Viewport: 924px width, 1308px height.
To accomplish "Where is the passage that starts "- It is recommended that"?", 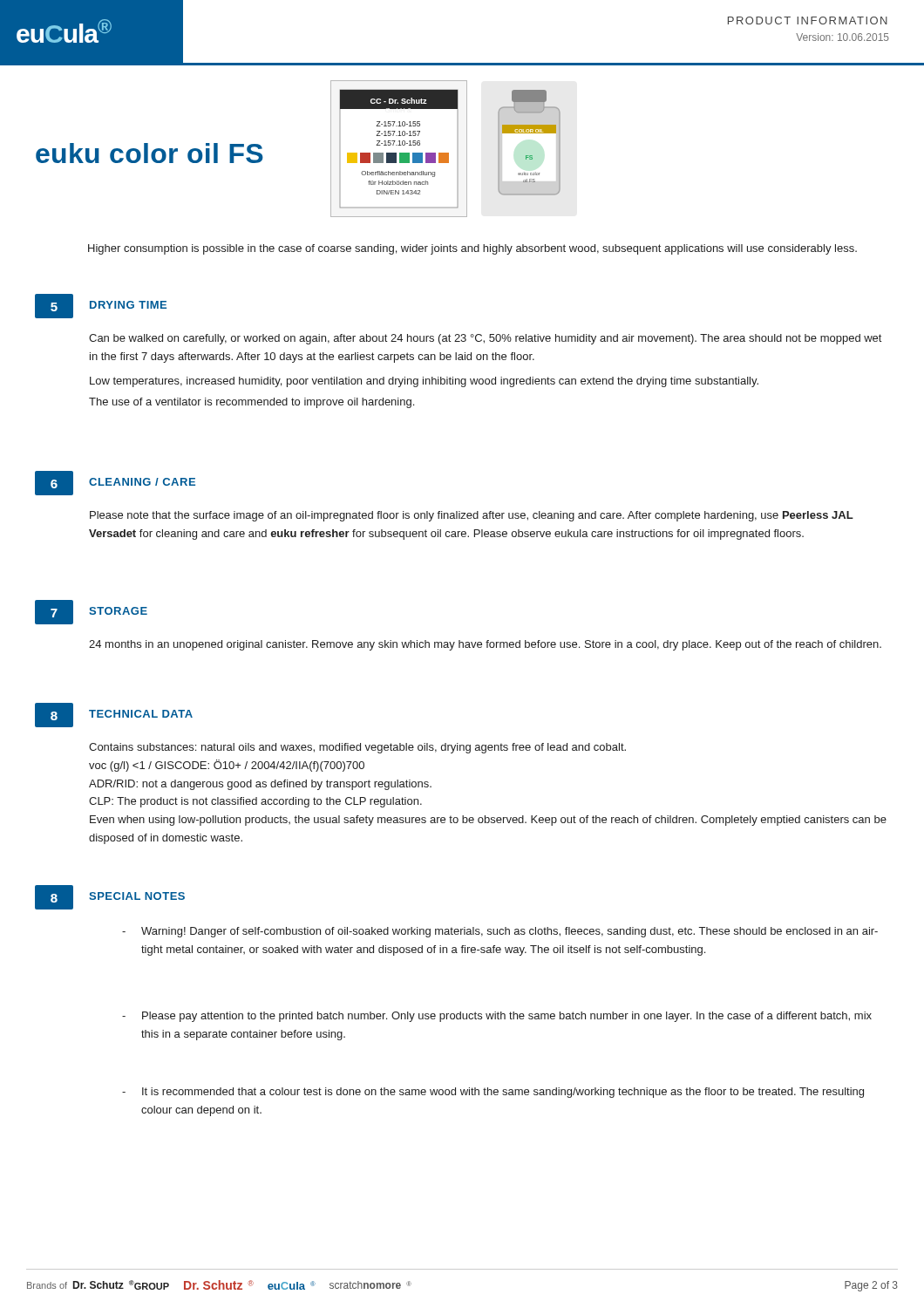I will tap(506, 1101).
